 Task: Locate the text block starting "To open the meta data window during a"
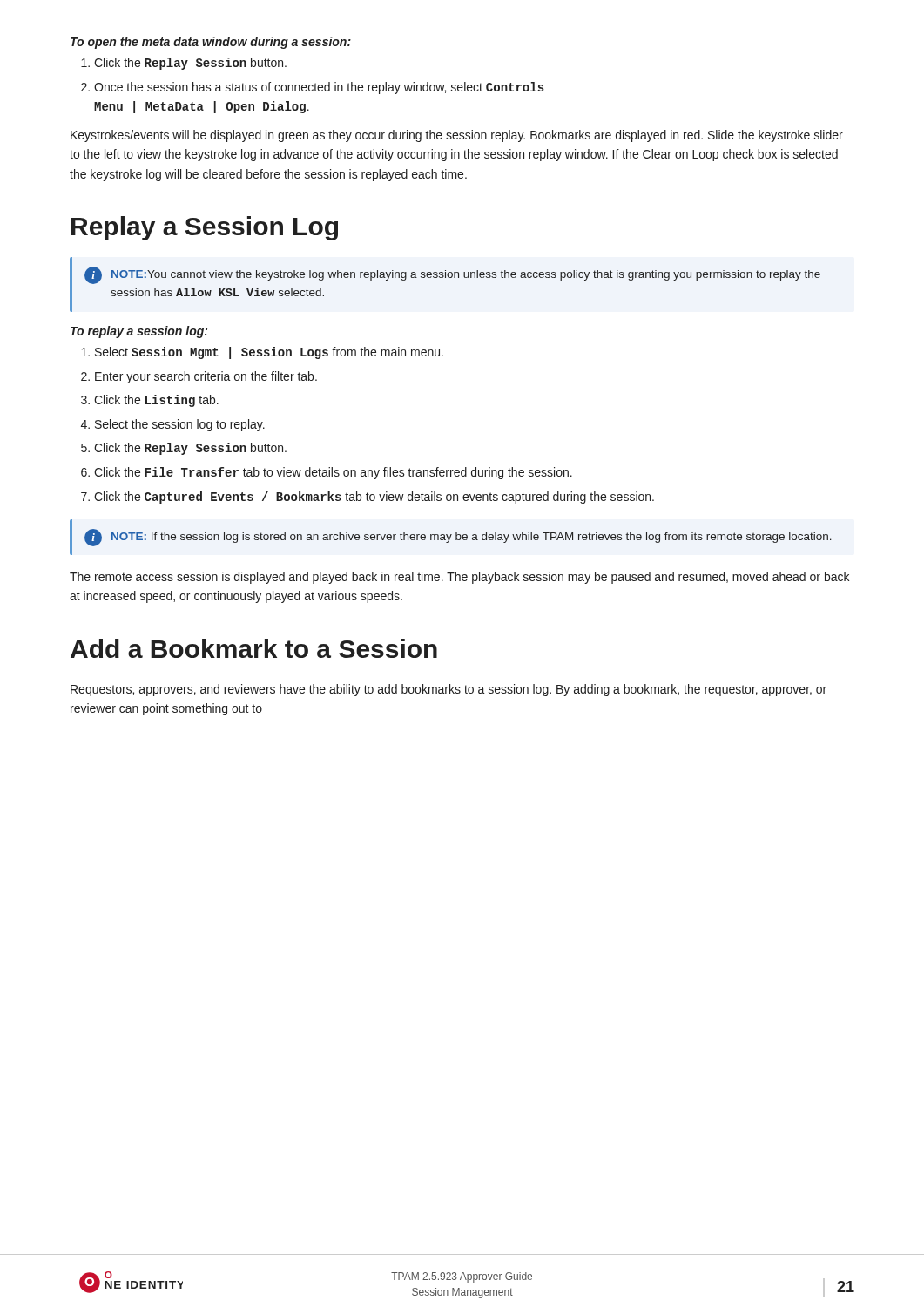pos(210,42)
